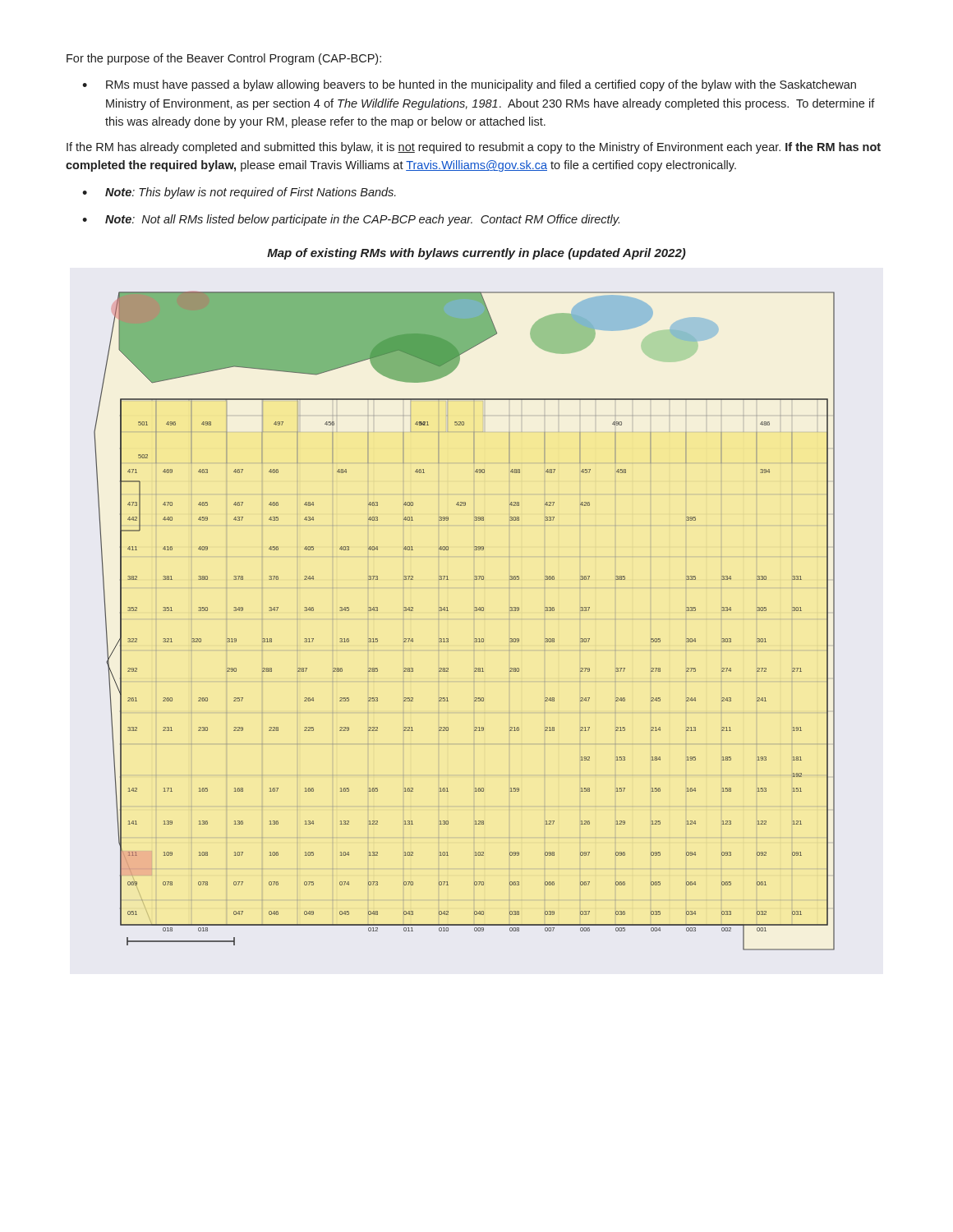Click on the text block with the text "If the RM has already"
The width and height of the screenshot is (953, 1232).
473,156
